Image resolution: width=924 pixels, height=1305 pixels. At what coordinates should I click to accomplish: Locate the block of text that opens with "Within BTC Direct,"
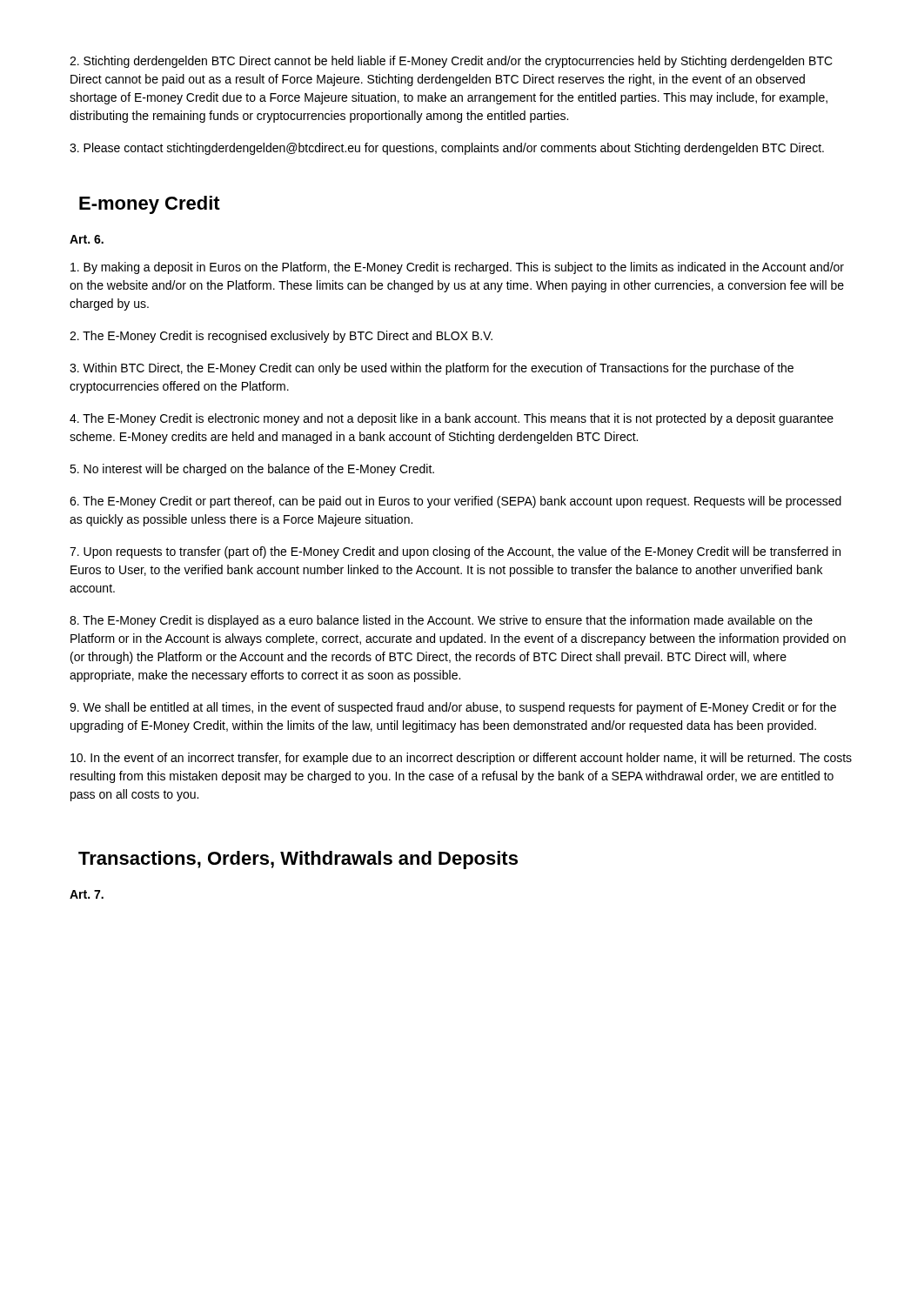pos(432,377)
